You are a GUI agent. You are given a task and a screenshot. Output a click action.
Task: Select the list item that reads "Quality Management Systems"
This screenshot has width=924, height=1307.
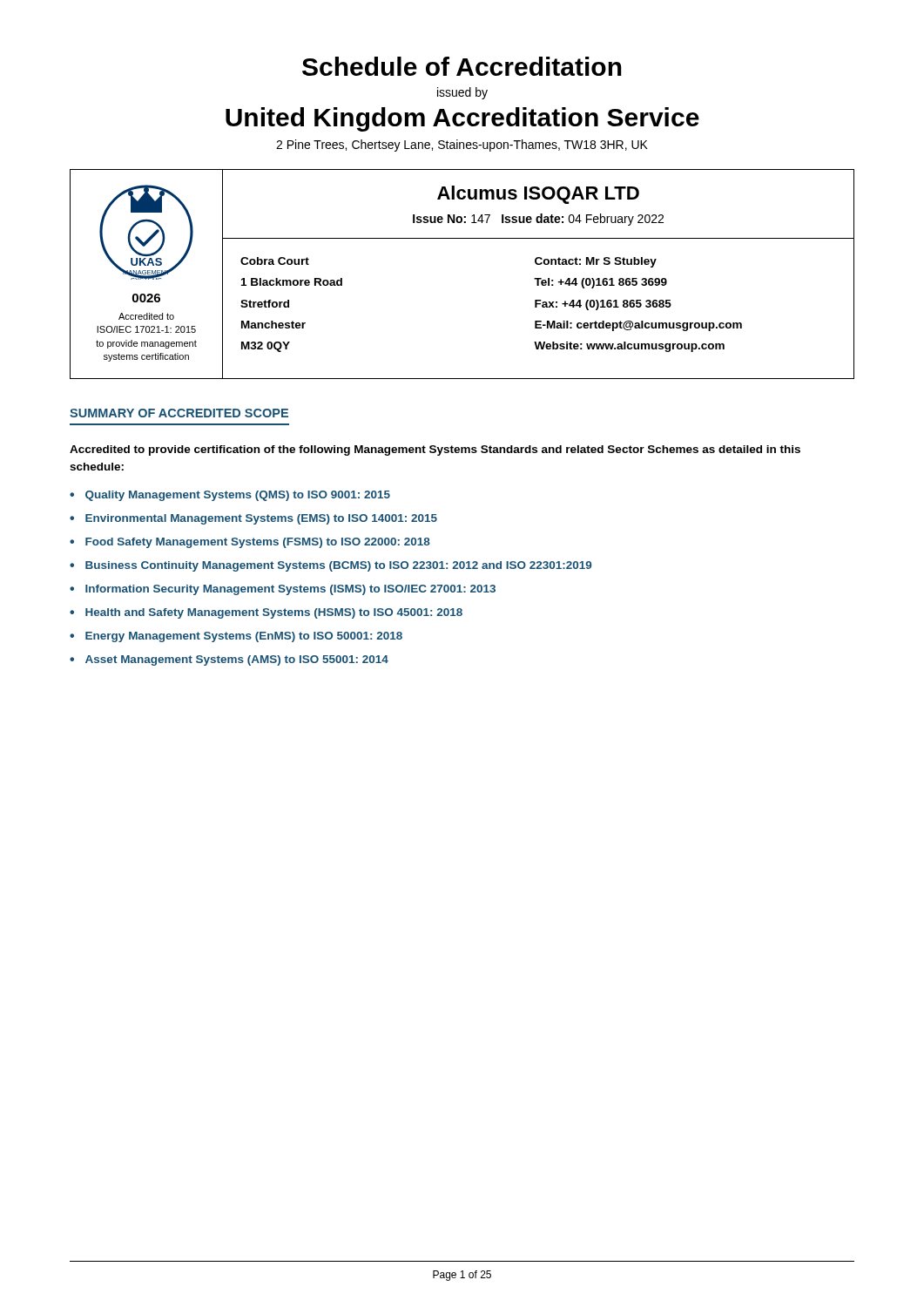238,495
